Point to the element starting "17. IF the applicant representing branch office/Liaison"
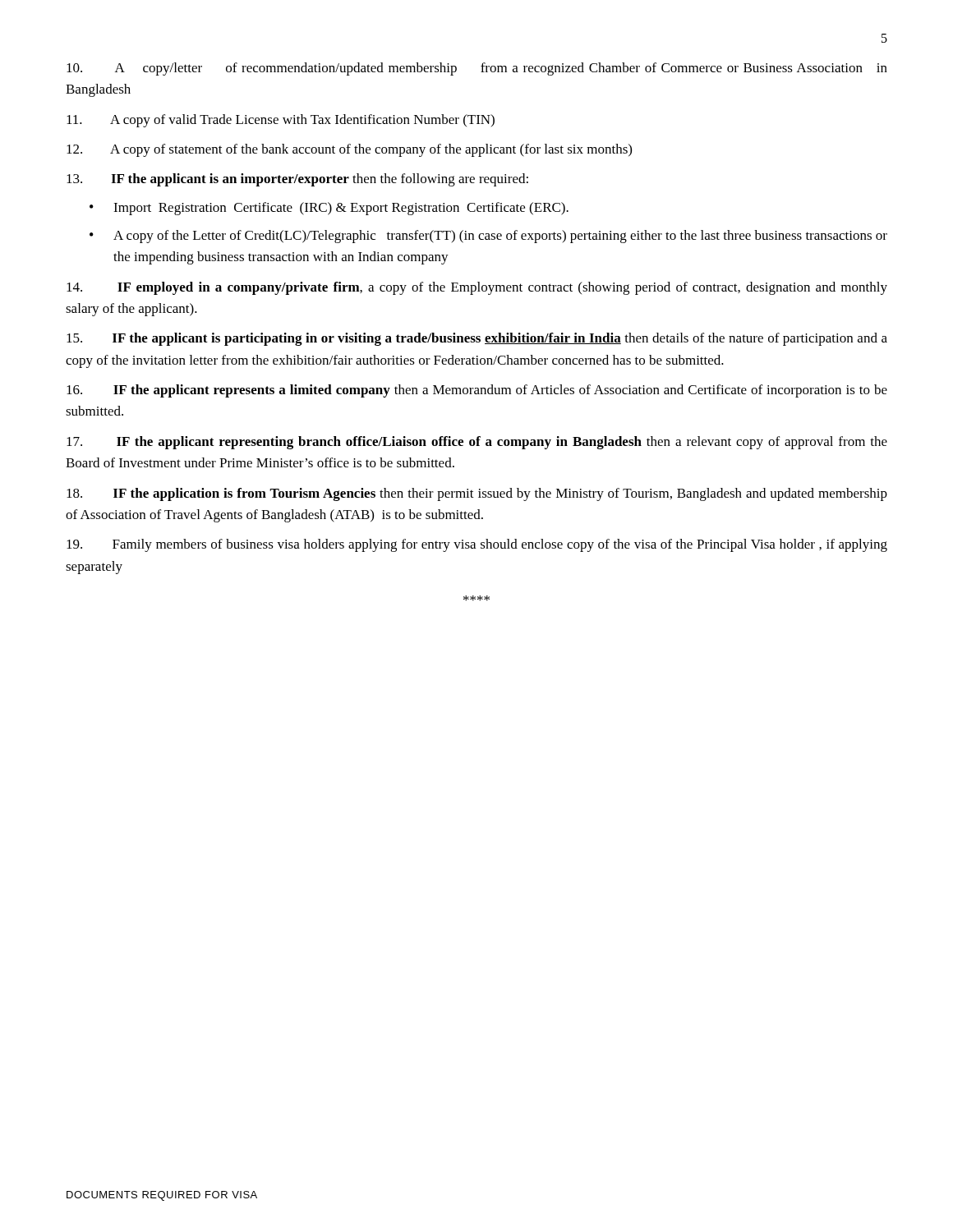Screen dimensions: 1232x953 pos(476,453)
